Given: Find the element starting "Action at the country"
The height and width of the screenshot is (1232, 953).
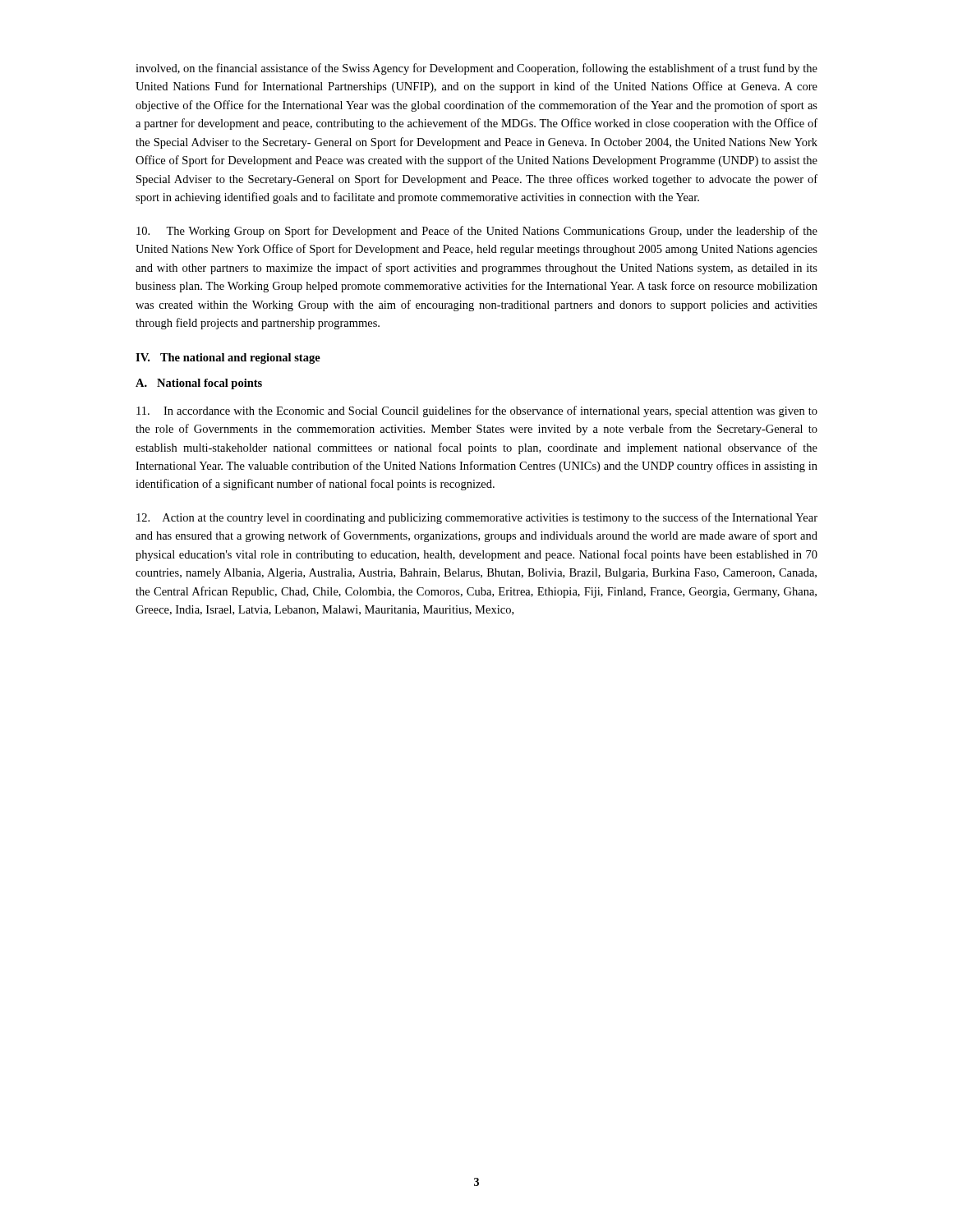Looking at the screenshot, I should [x=476, y=564].
